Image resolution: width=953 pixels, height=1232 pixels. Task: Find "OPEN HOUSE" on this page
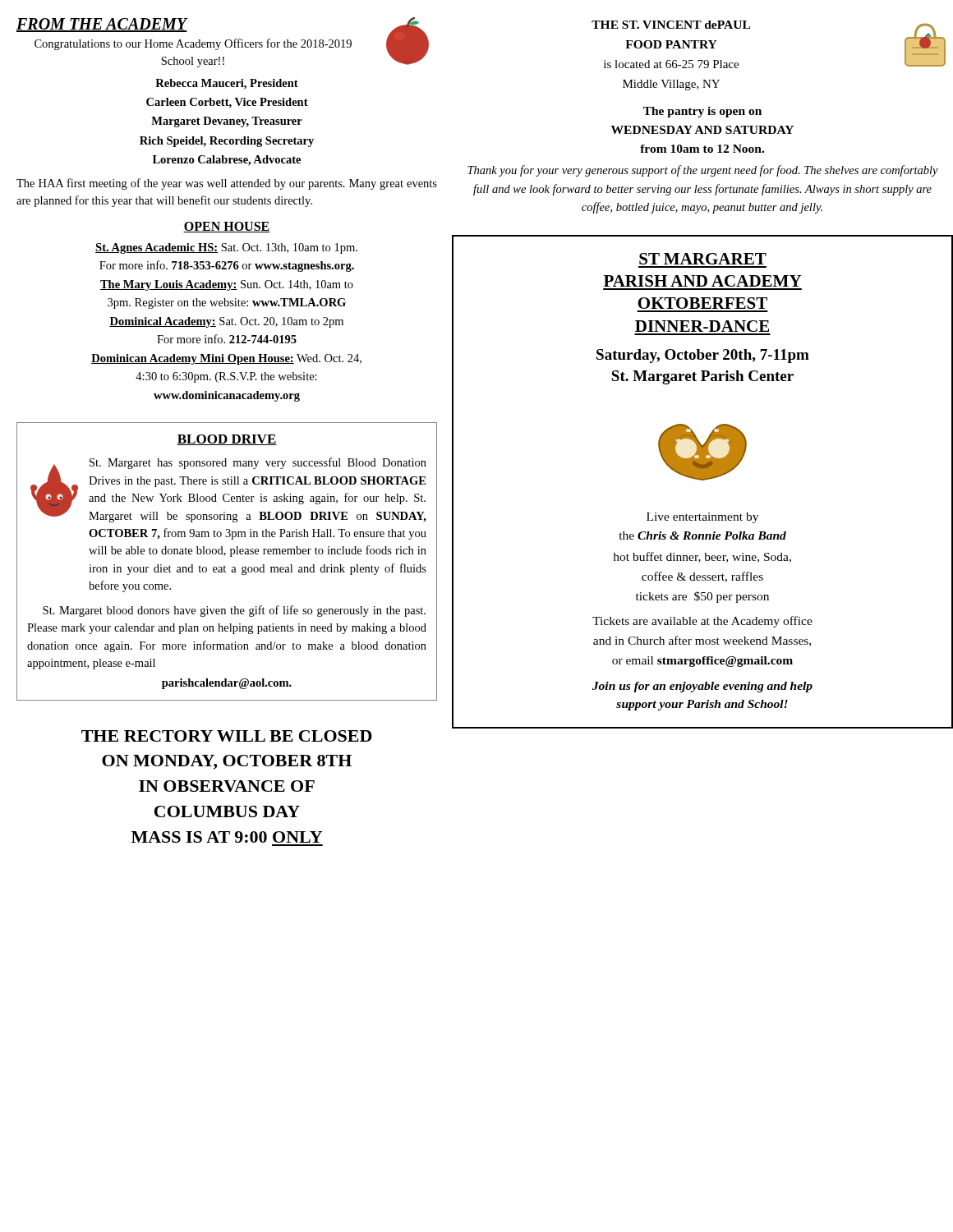coord(227,227)
